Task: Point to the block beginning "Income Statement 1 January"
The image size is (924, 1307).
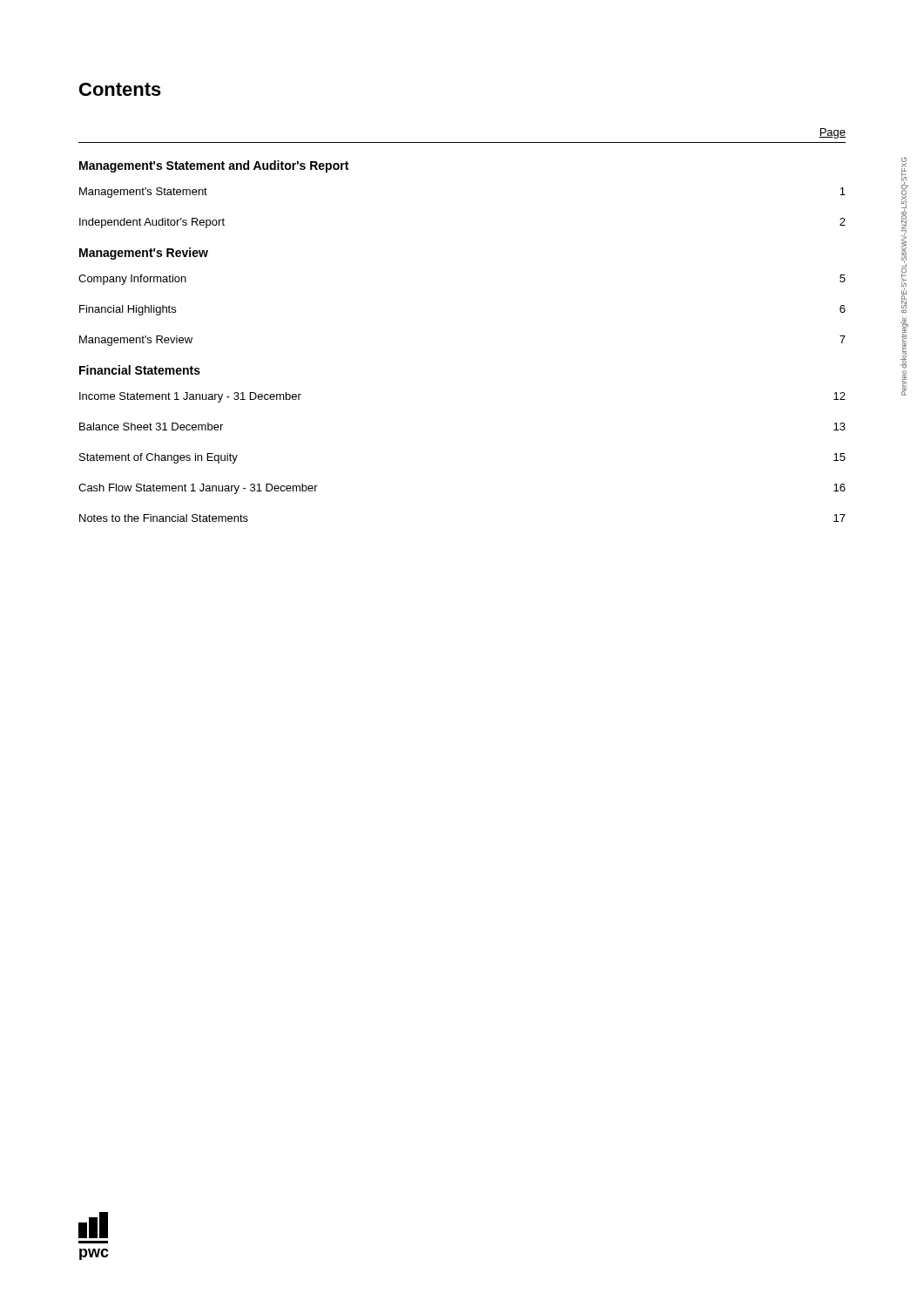Action: point(194,397)
